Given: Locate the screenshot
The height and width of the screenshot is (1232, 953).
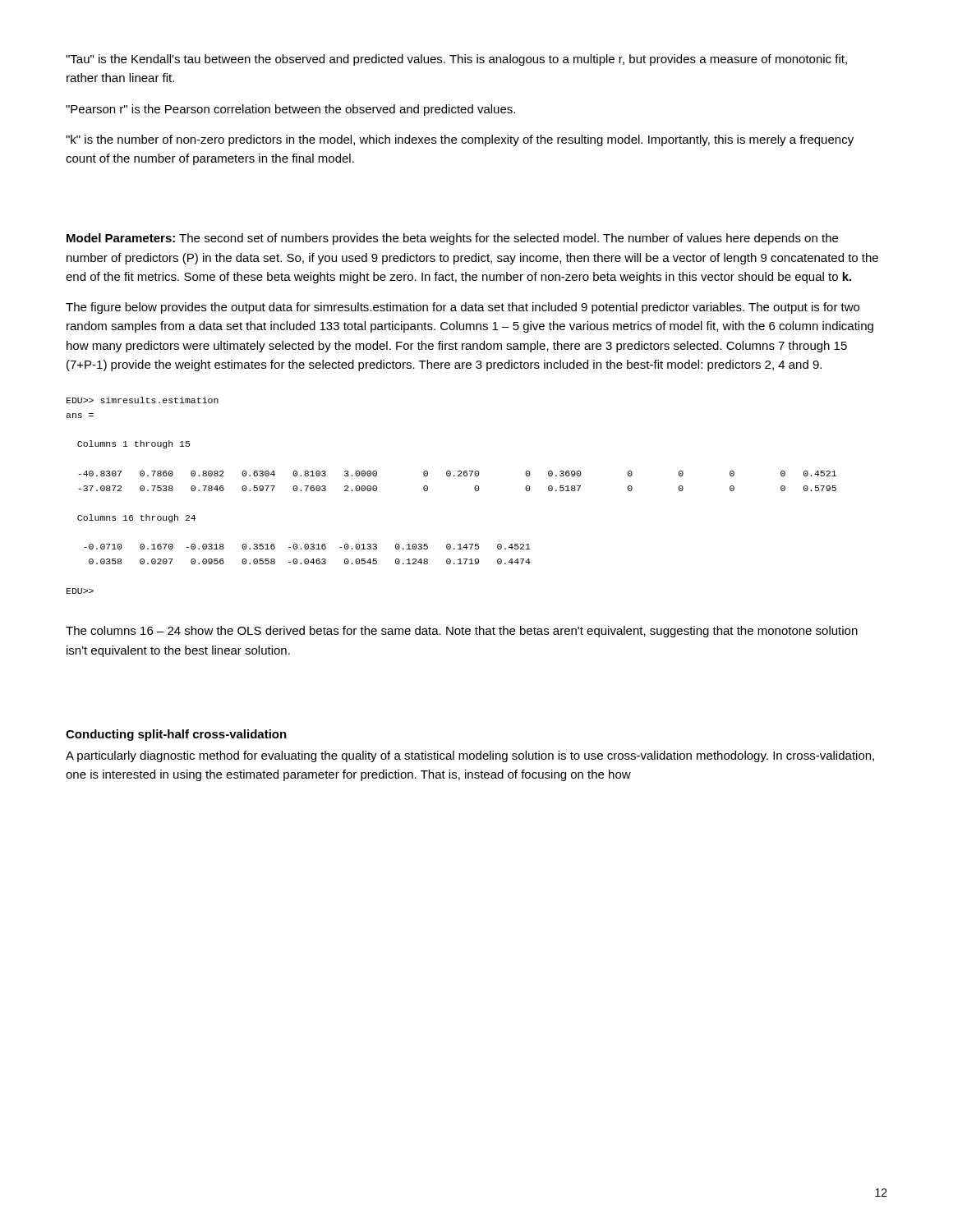Looking at the screenshot, I should [x=472, y=496].
